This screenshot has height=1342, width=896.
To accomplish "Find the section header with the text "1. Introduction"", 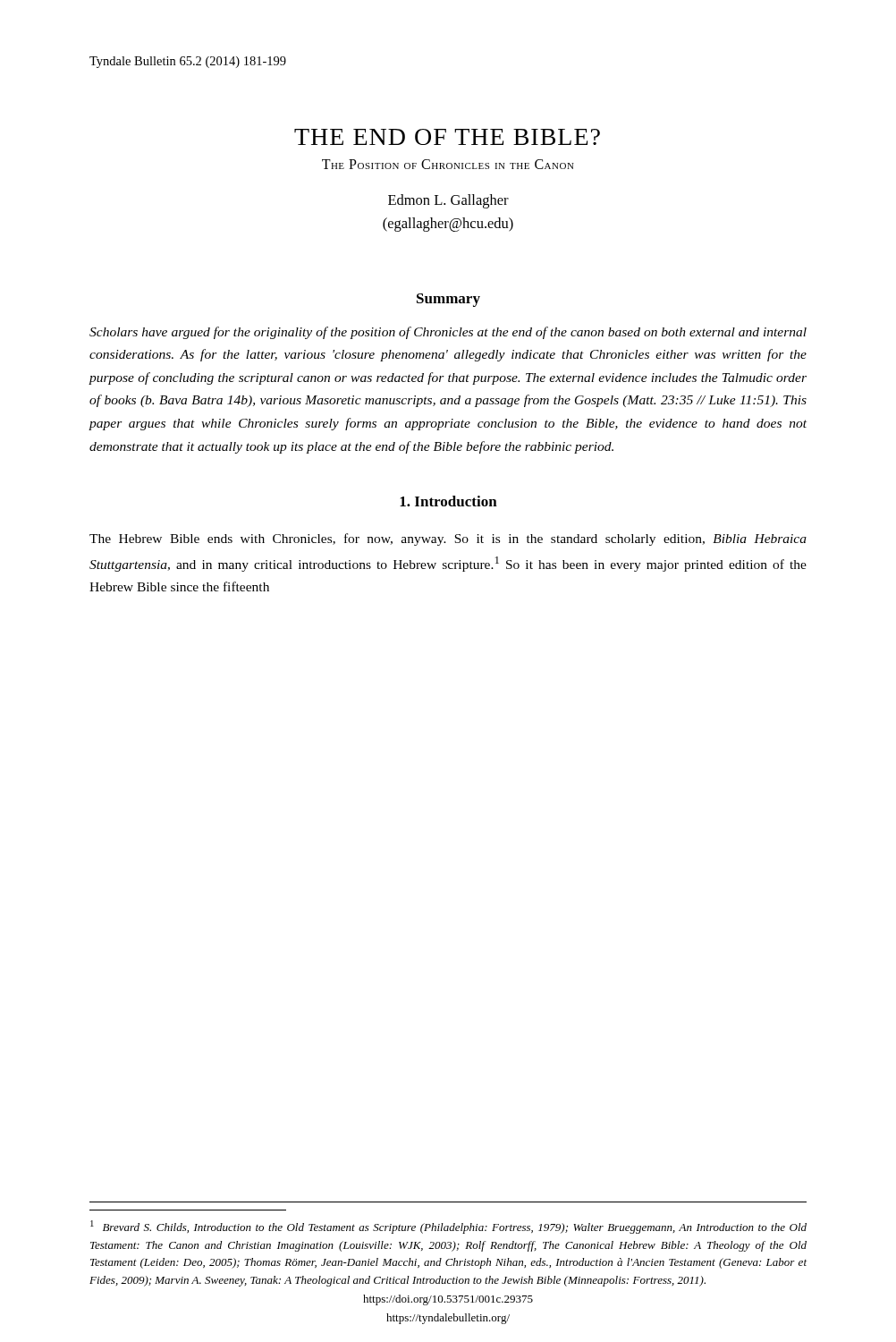I will pyautogui.click(x=448, y=502).
